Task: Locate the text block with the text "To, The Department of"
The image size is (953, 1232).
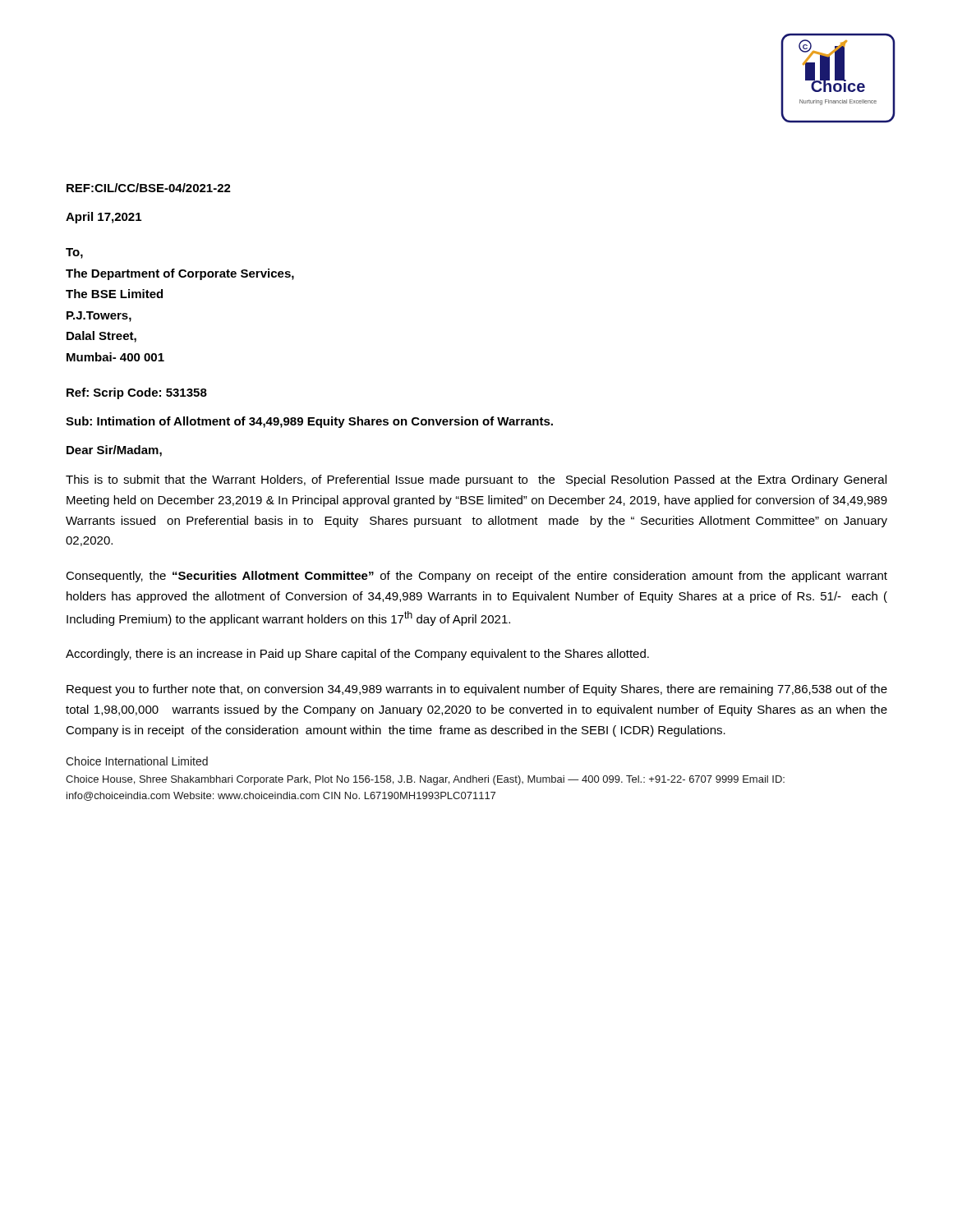Action: pos(74,253)
